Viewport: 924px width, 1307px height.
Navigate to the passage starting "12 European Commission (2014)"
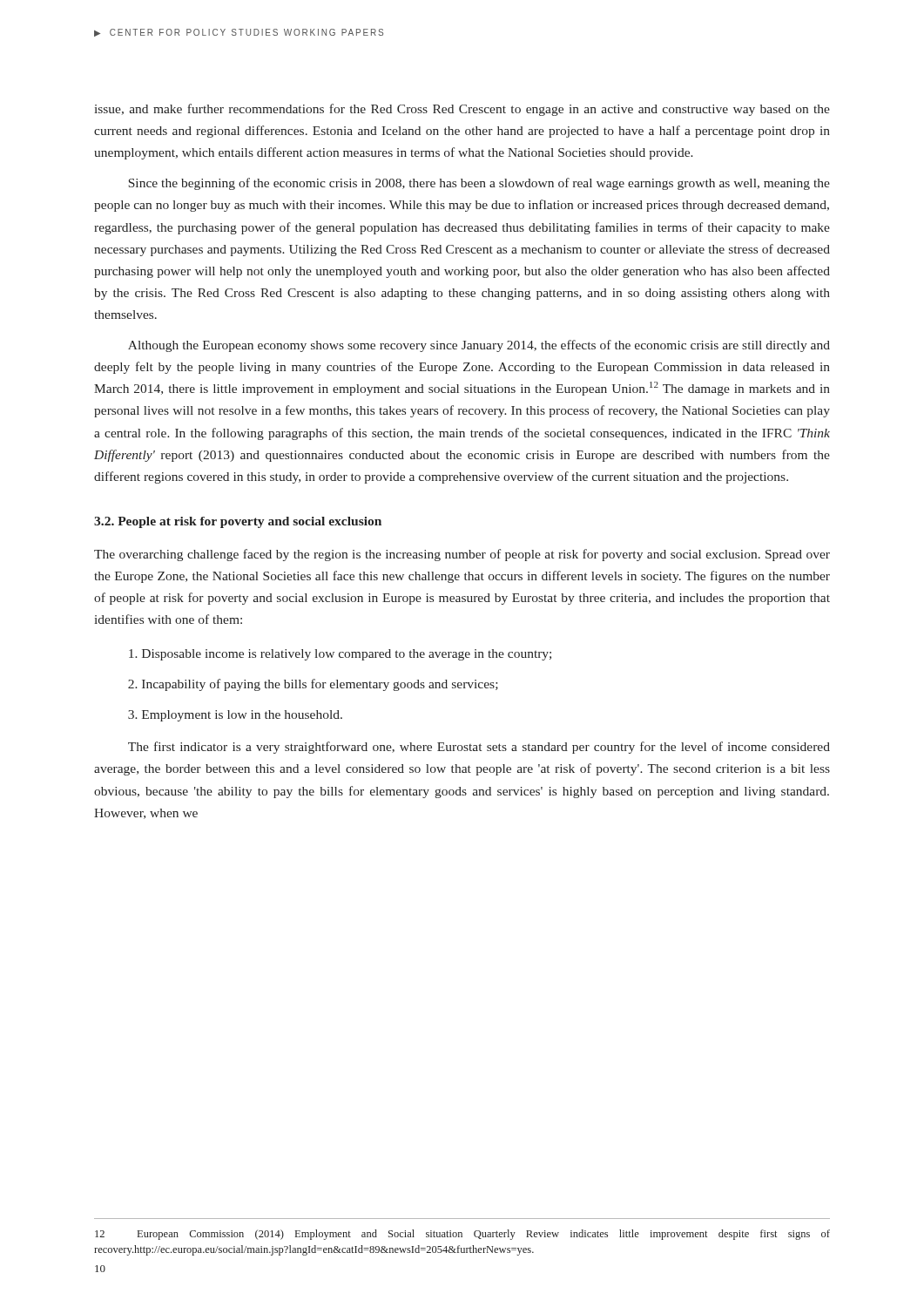462,1242
